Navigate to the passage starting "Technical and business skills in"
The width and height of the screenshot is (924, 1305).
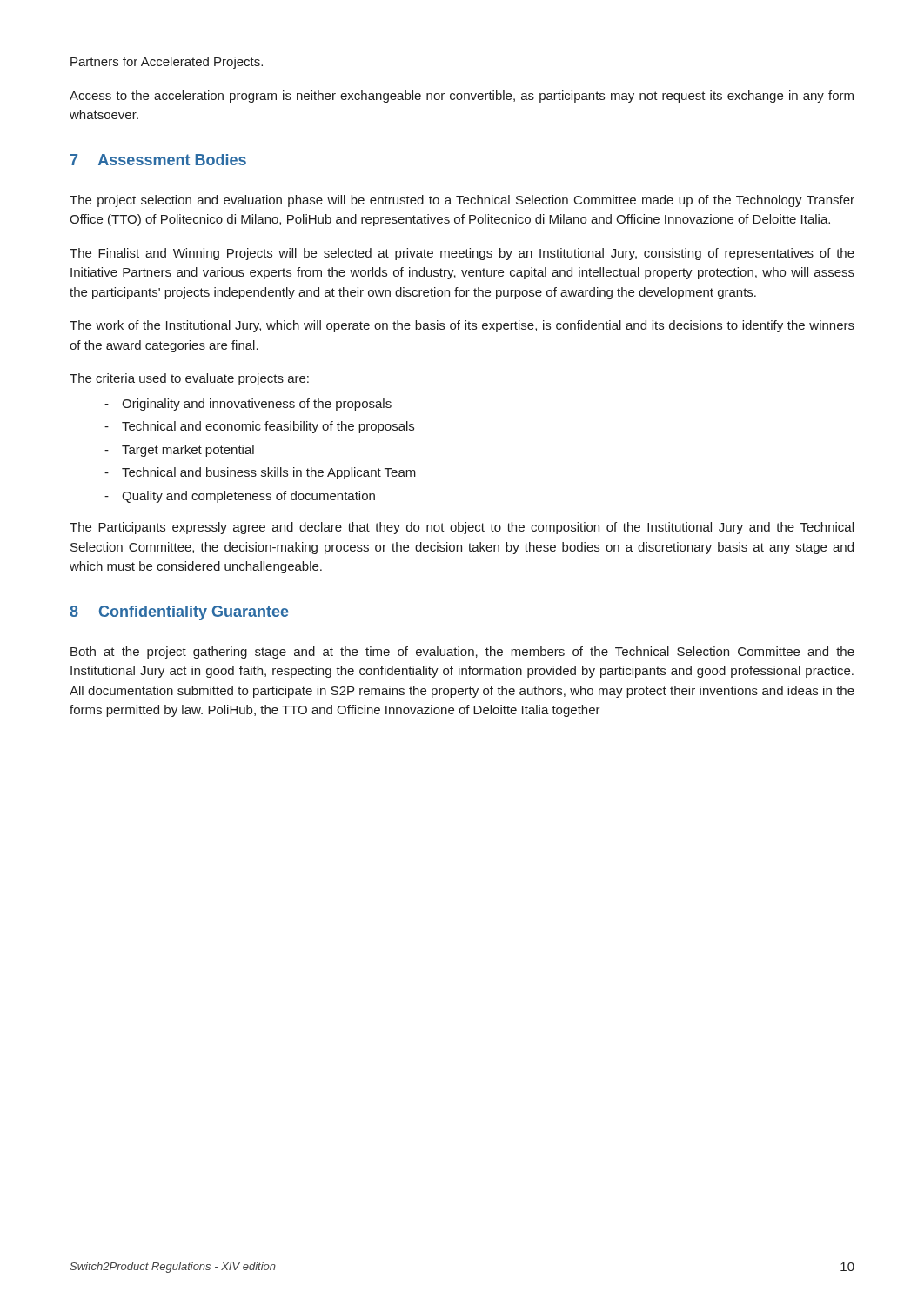tap(269, 472)
